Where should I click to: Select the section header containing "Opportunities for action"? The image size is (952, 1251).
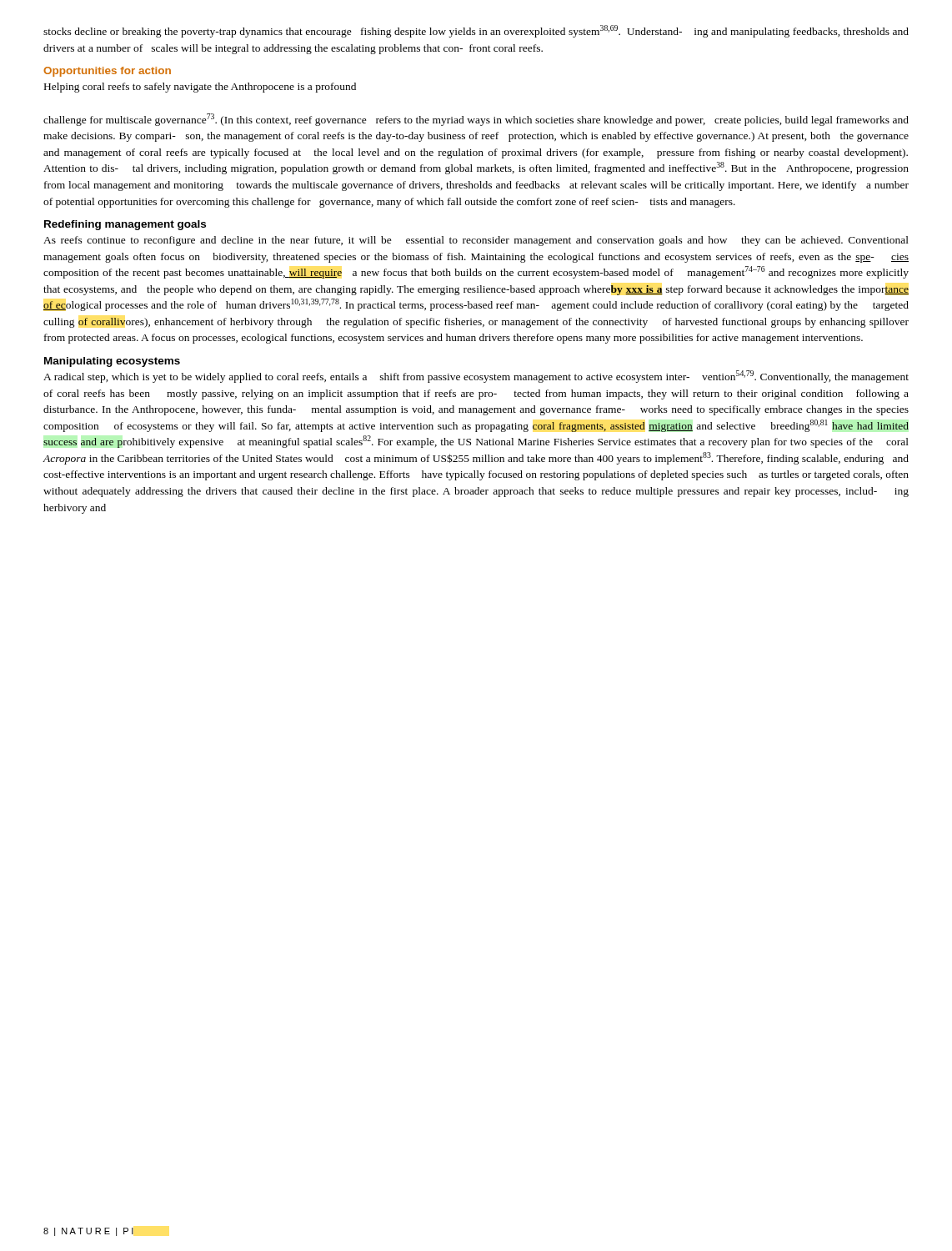click(x=107, y=71)
